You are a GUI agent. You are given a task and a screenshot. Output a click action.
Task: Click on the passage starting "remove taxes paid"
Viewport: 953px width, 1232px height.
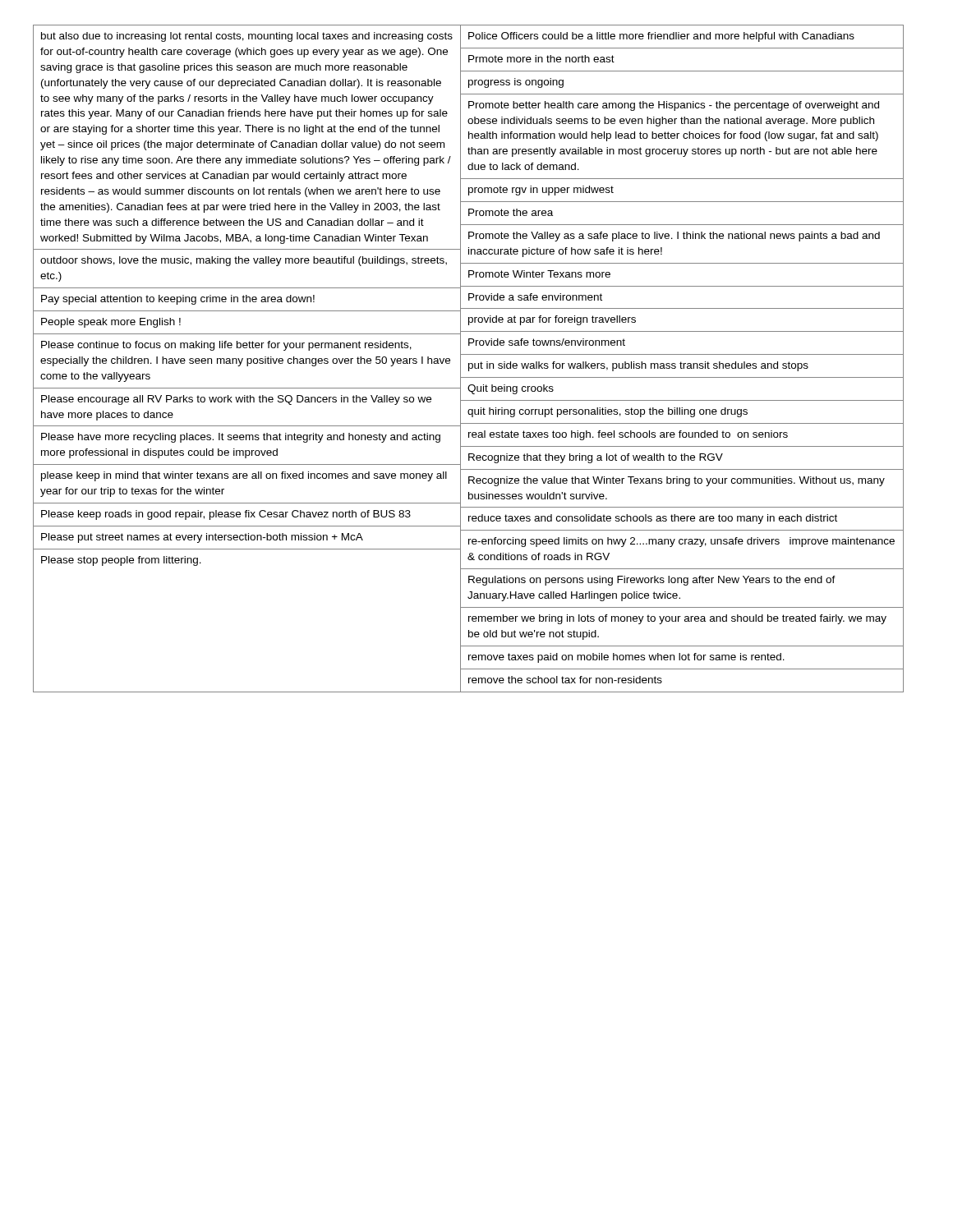coord(626,656)
